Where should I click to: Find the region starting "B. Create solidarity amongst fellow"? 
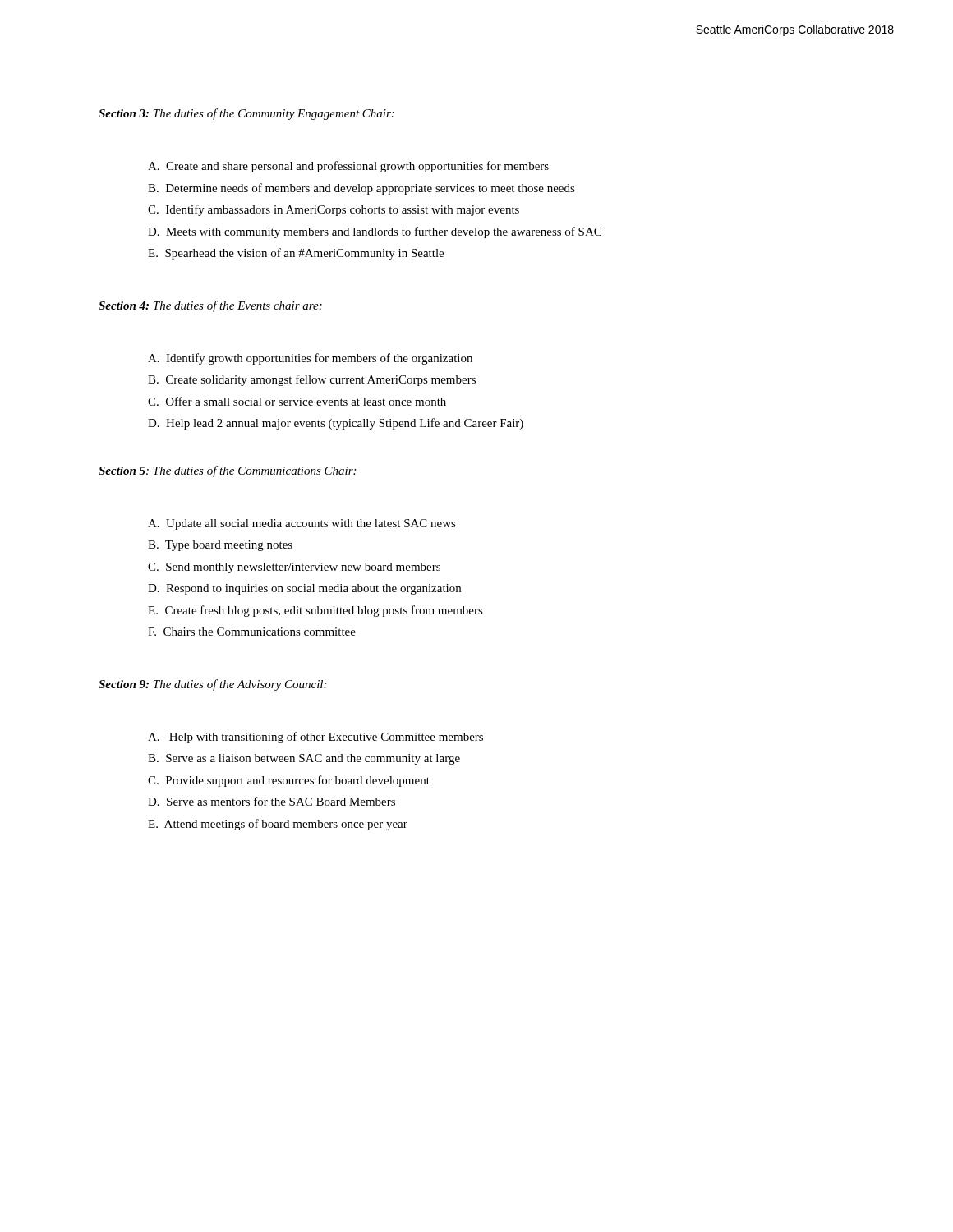[312, 379]
